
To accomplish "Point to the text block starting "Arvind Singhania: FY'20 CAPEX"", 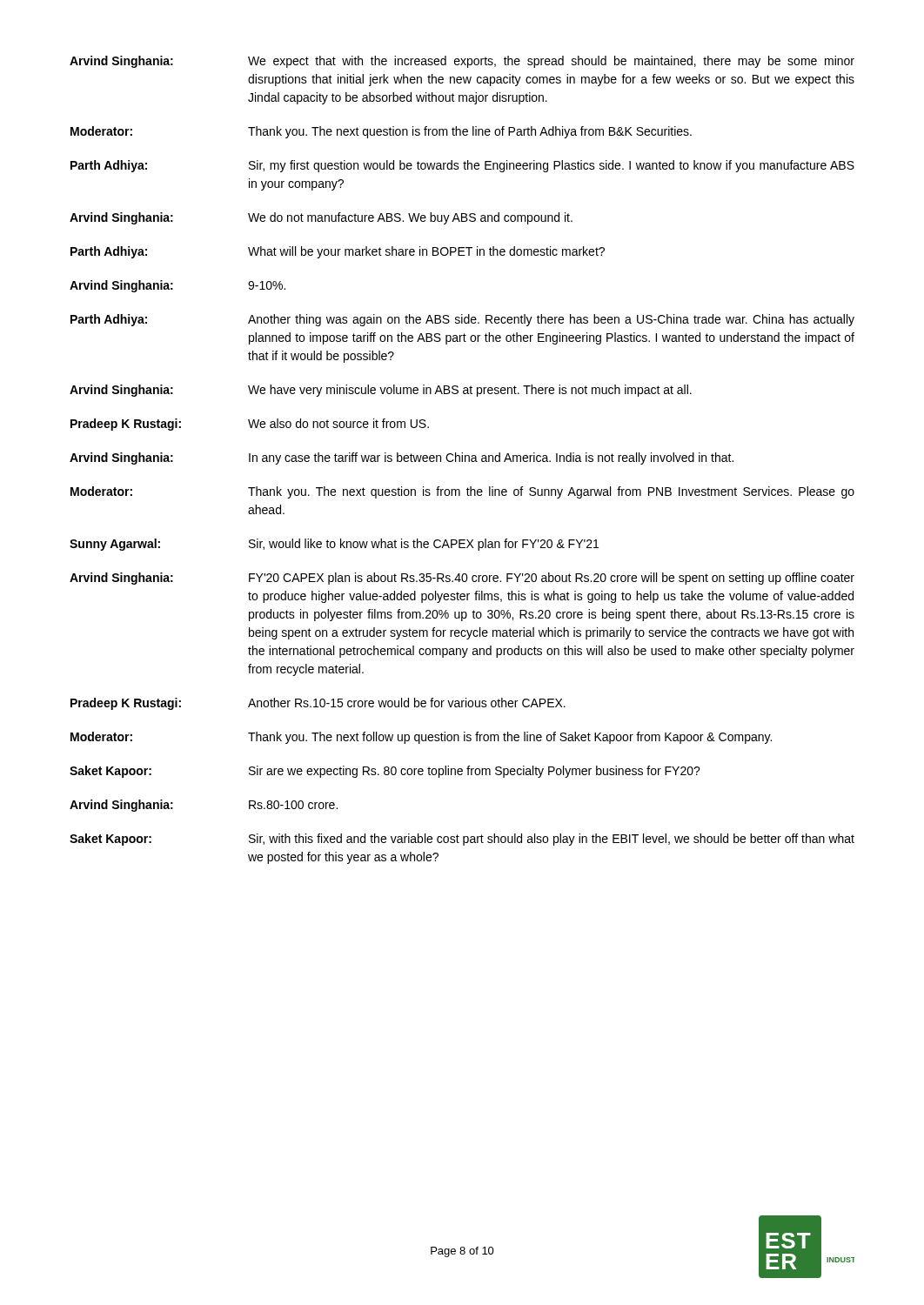I will 462,624.
